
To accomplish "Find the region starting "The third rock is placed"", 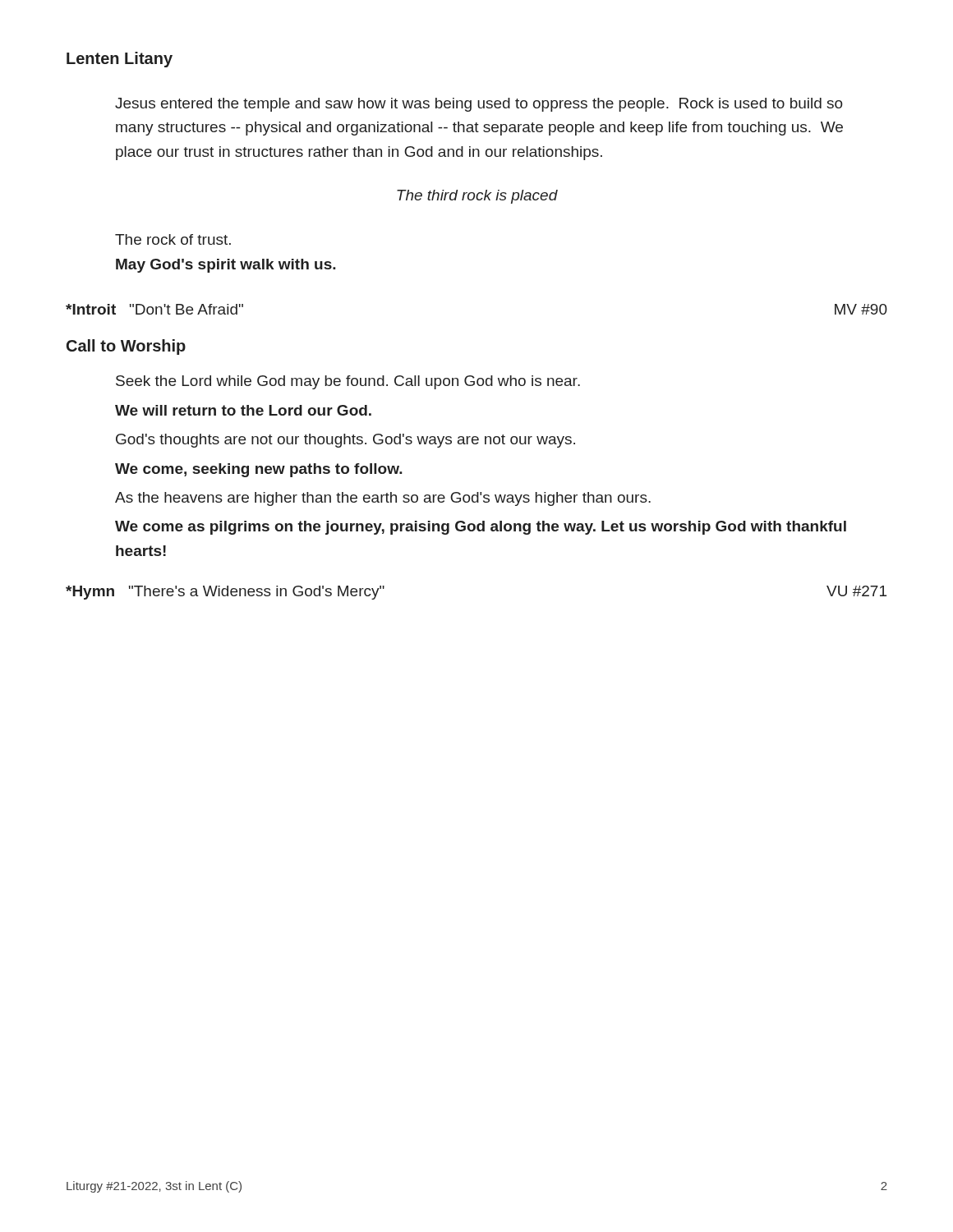I will 476,195.
